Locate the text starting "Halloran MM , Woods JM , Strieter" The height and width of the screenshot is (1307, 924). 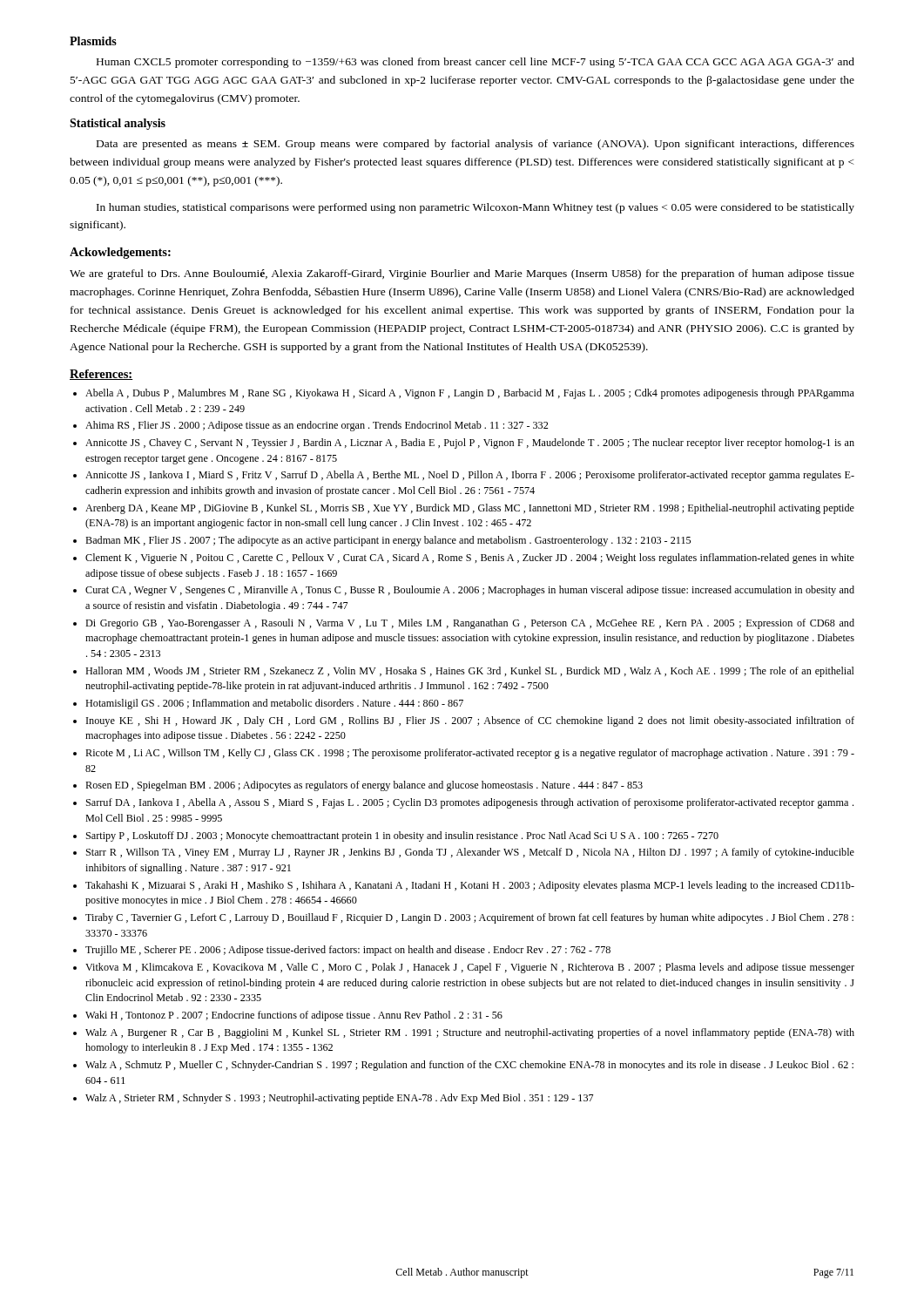click(x=470, y=678)
